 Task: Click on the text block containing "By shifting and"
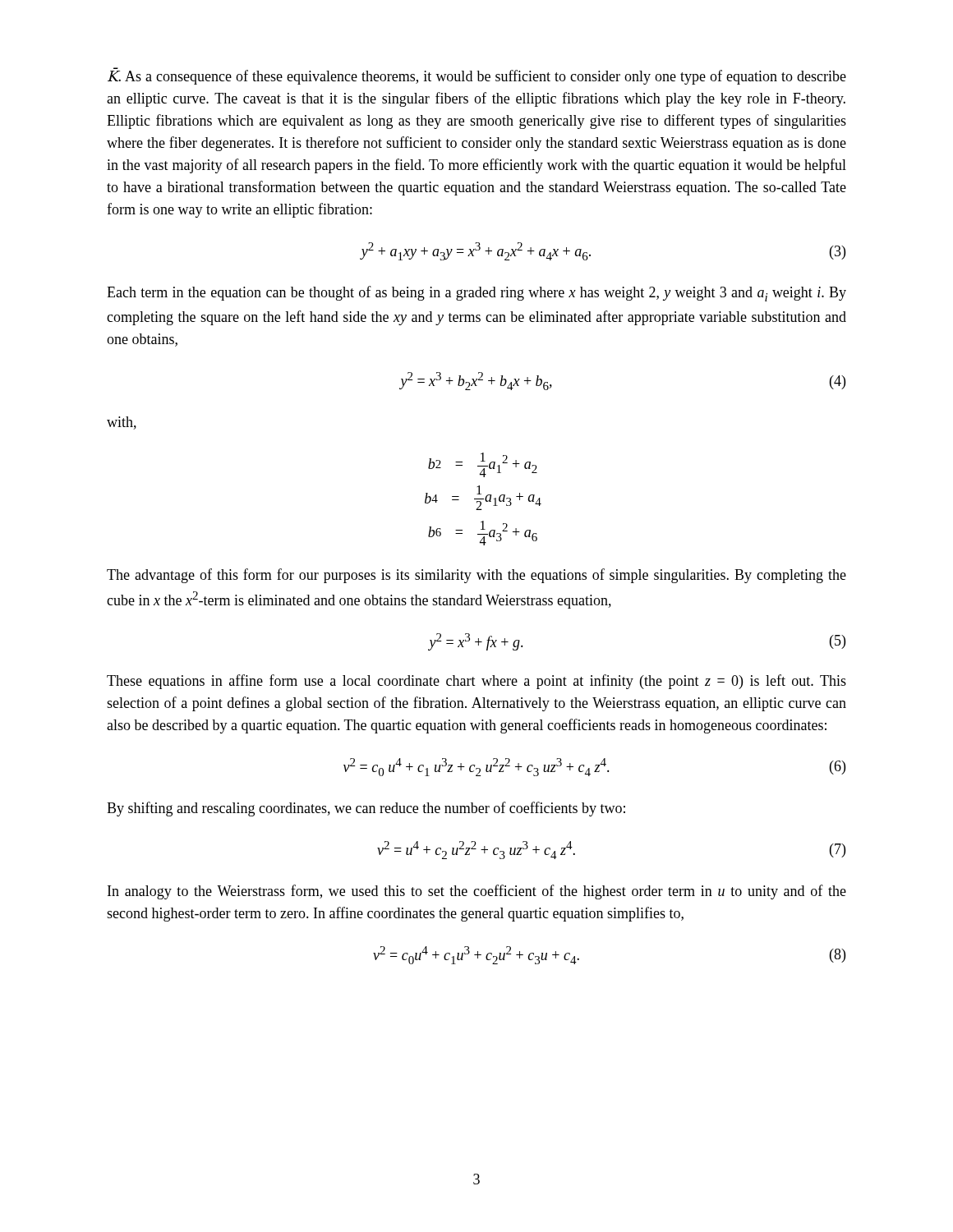(x=367, y=808)
